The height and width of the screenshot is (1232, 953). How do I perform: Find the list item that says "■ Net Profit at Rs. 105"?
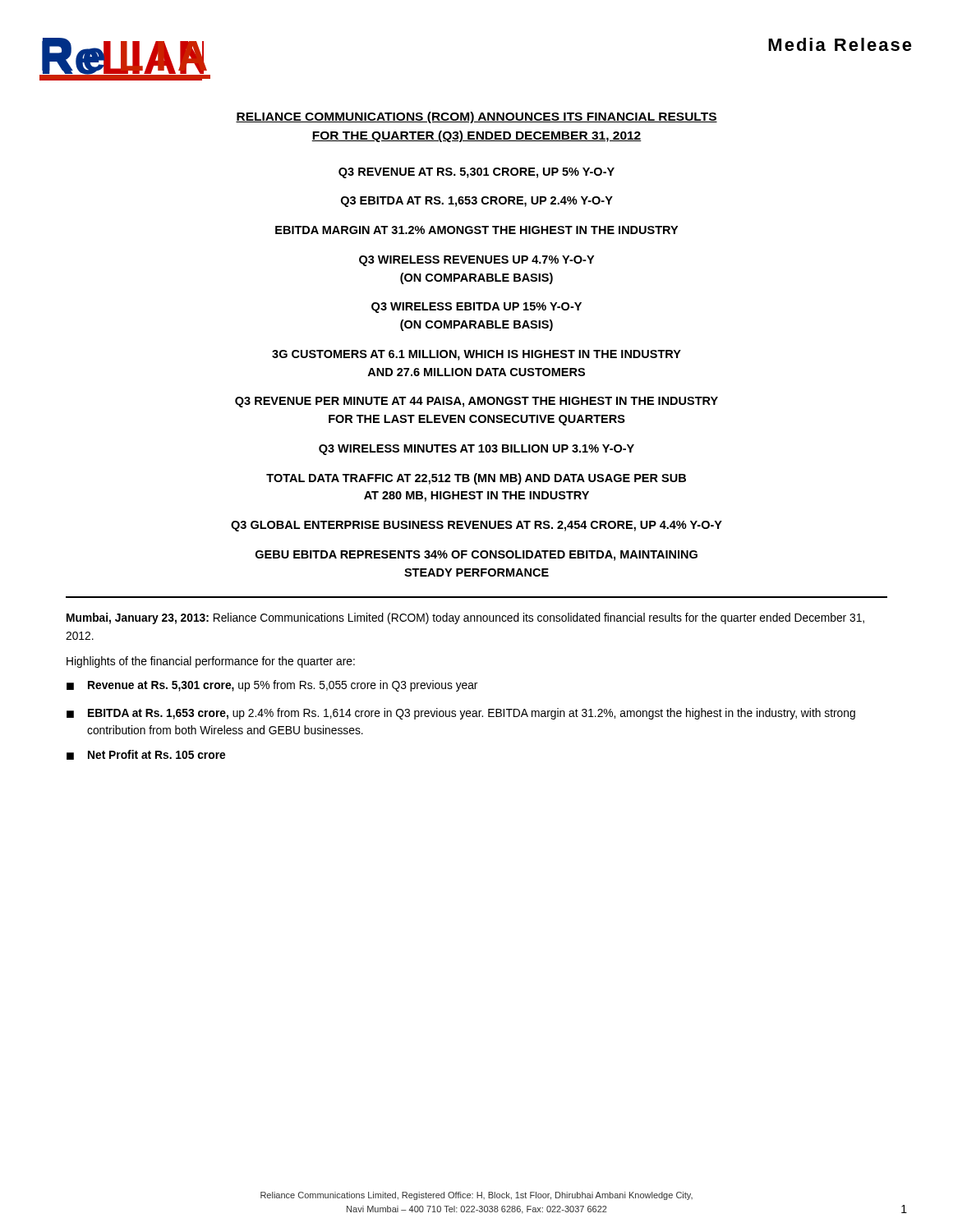(x=146, y=755)
